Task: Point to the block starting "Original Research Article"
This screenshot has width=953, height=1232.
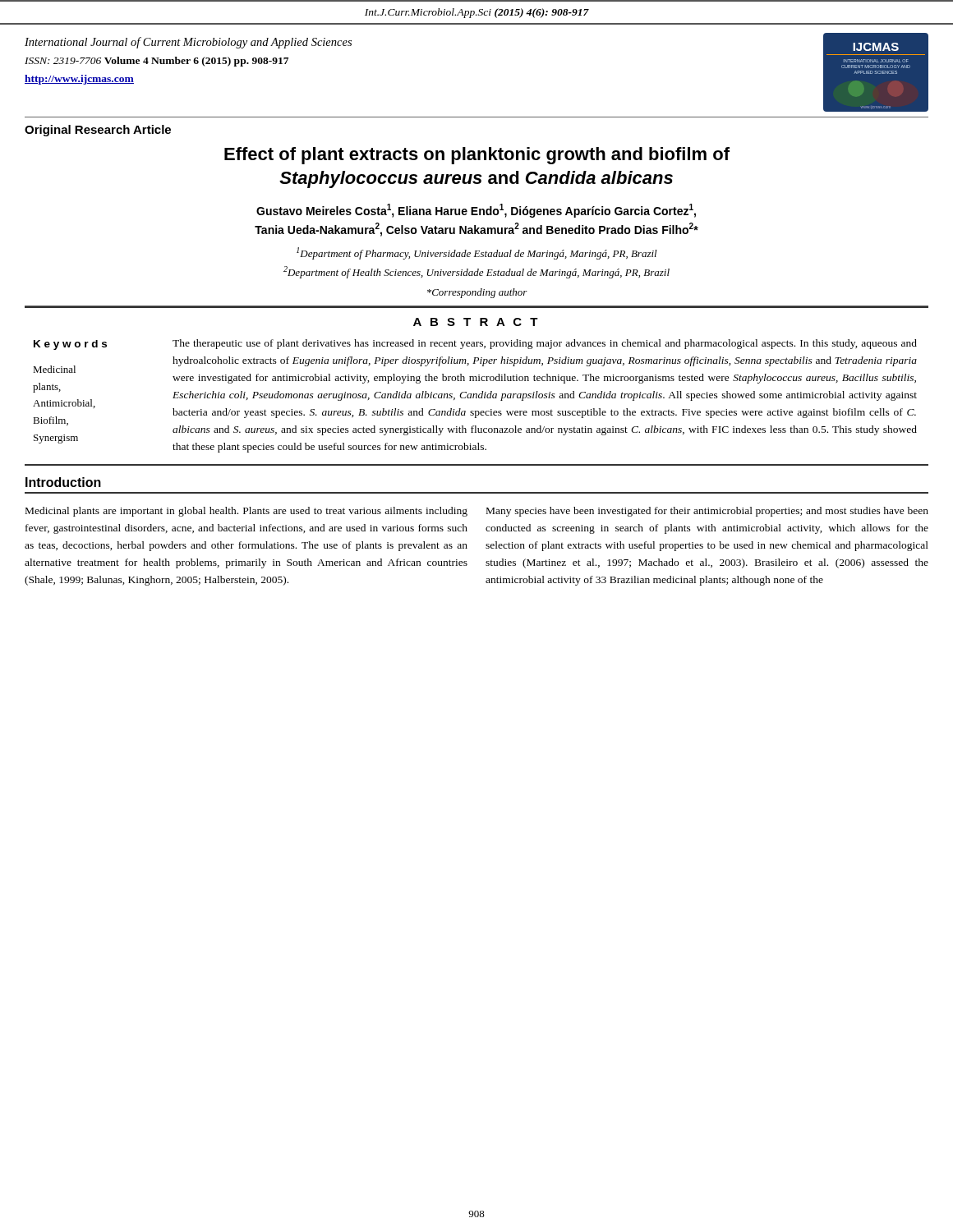Action: [x=98, y=129]
